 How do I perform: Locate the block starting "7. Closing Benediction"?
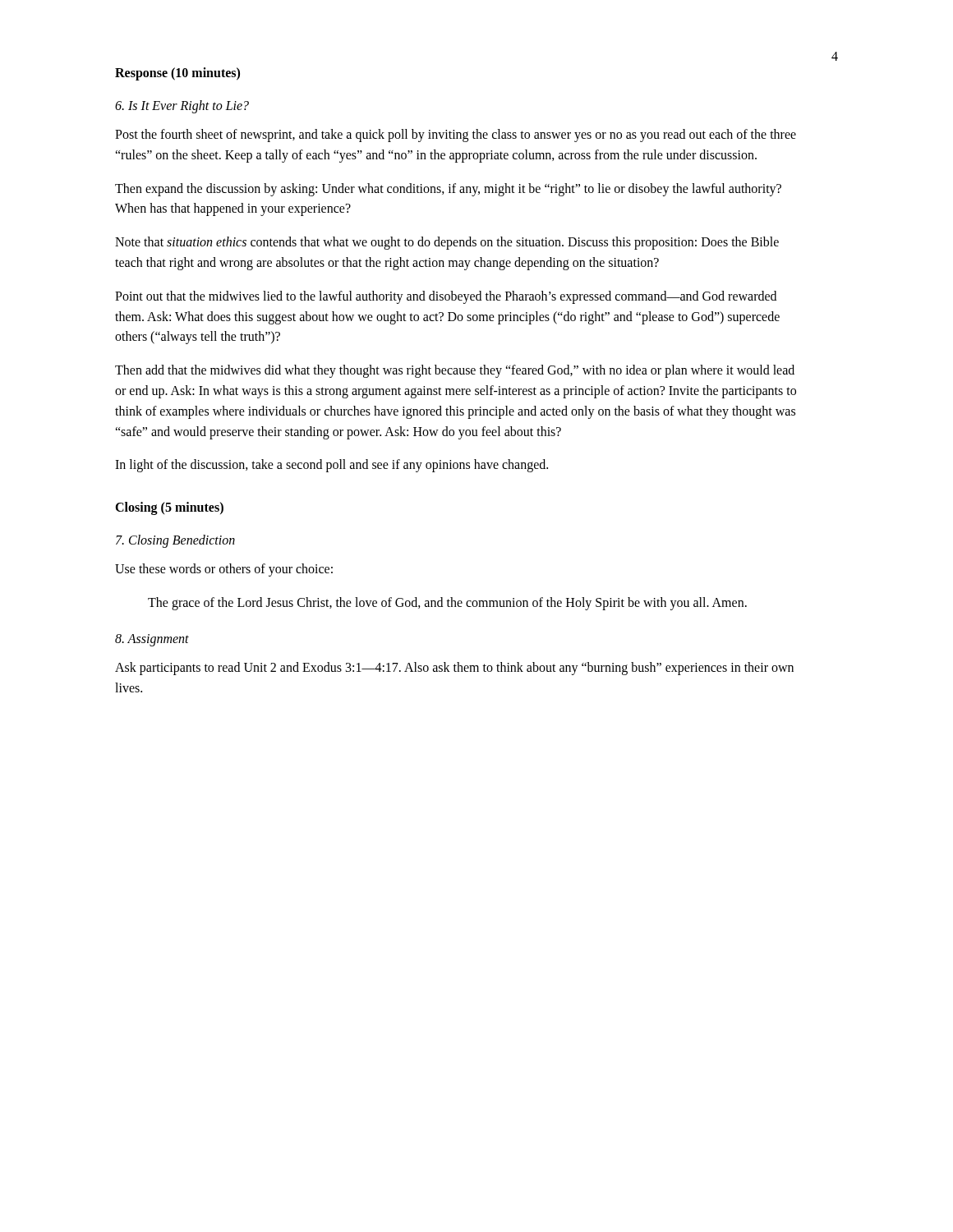[175, 540]
